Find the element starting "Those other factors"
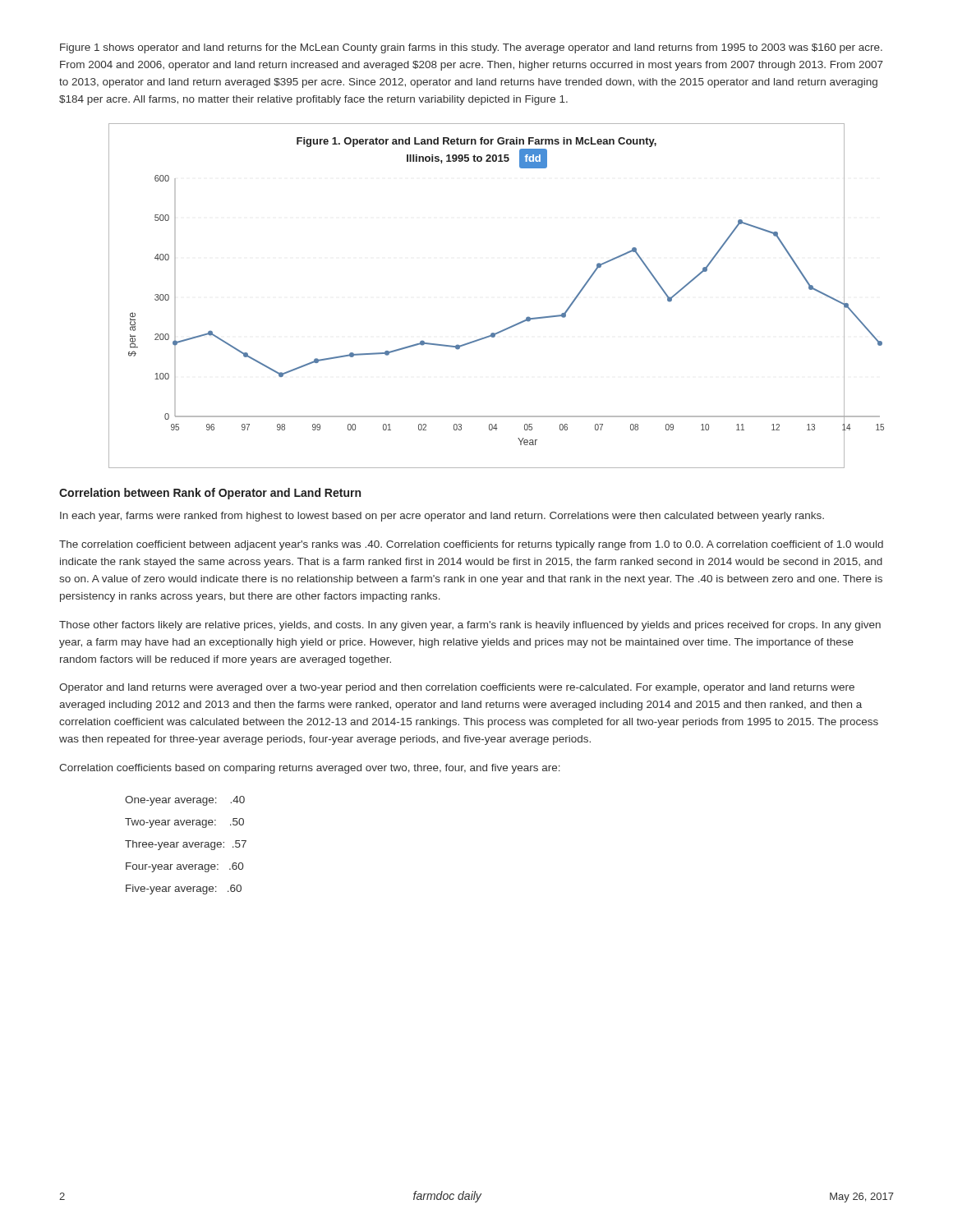953x1232 pixels. (470, 642)
